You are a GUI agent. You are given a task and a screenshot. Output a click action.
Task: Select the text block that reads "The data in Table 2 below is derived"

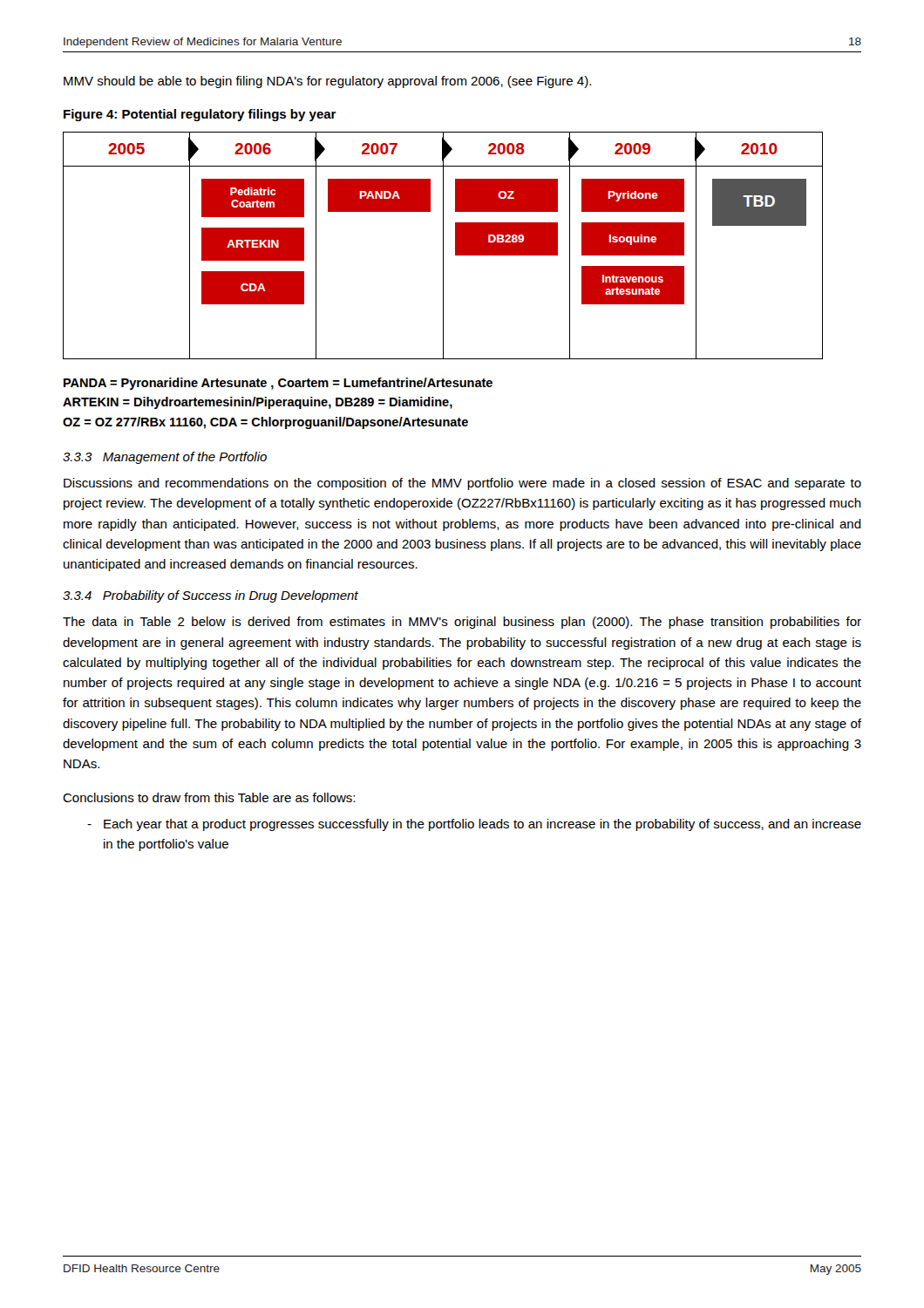462,693
